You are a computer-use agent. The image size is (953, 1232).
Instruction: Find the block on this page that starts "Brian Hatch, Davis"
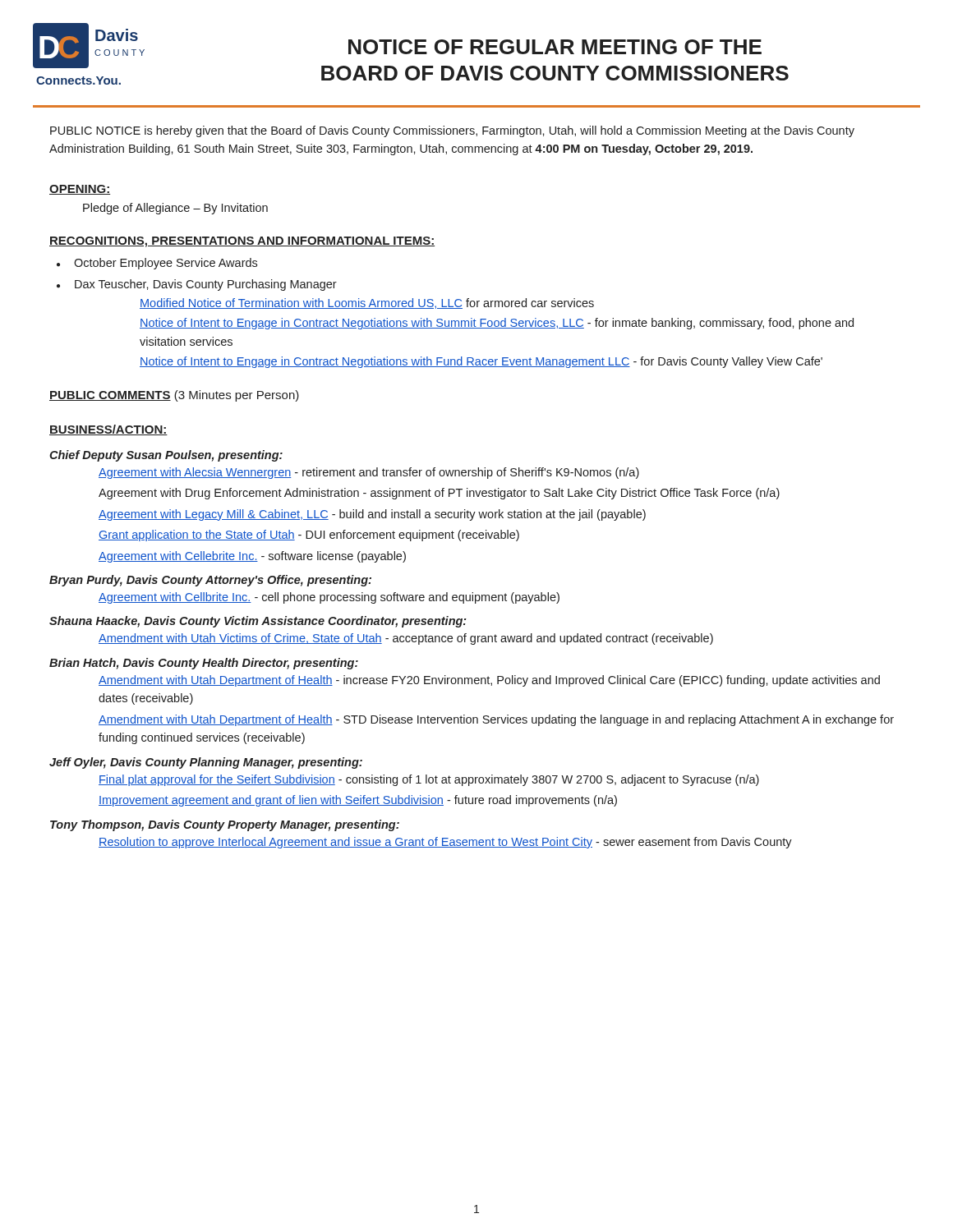pos(204,663)
